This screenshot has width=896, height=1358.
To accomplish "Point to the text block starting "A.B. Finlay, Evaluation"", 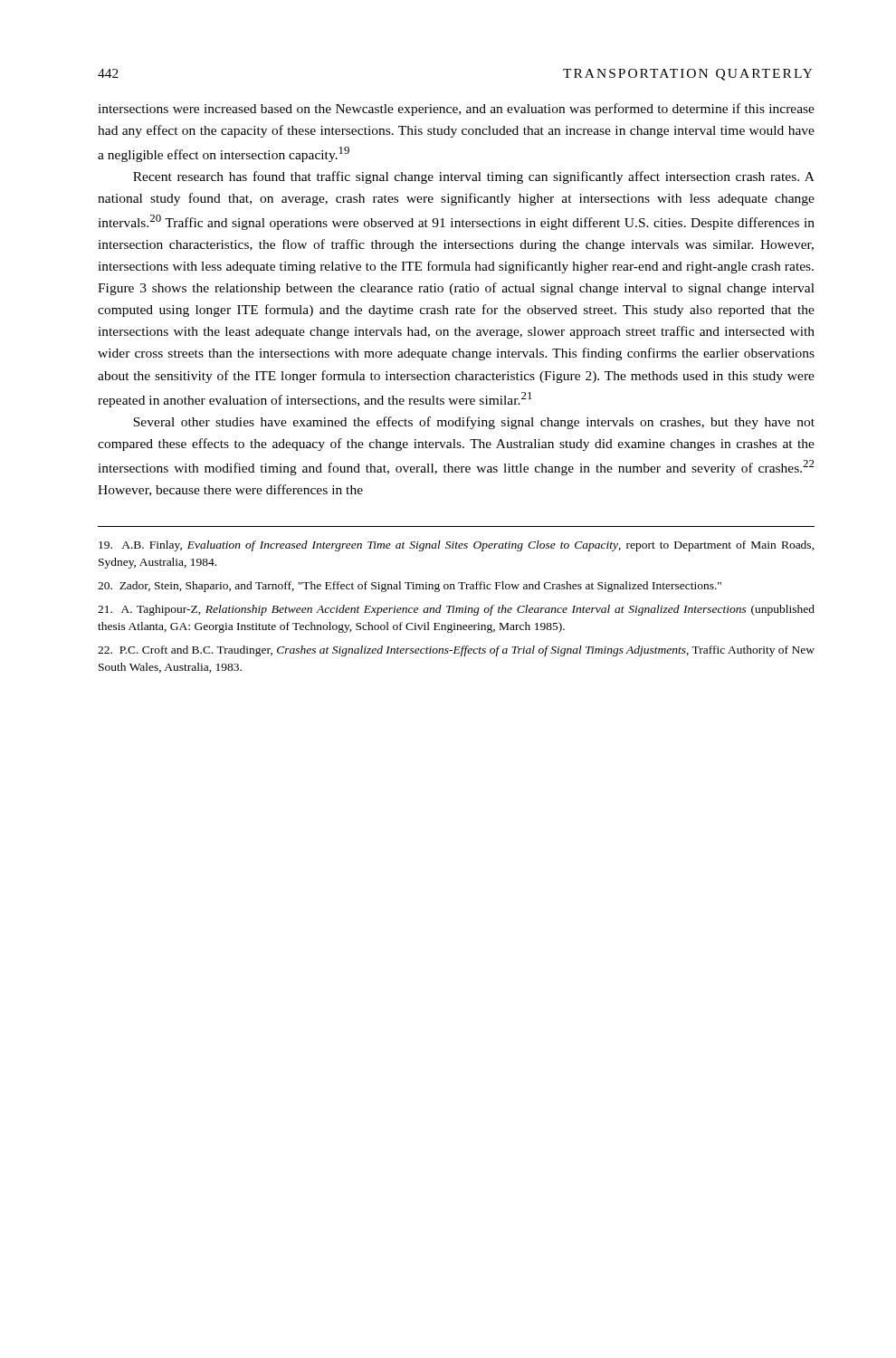I will 456,553.
